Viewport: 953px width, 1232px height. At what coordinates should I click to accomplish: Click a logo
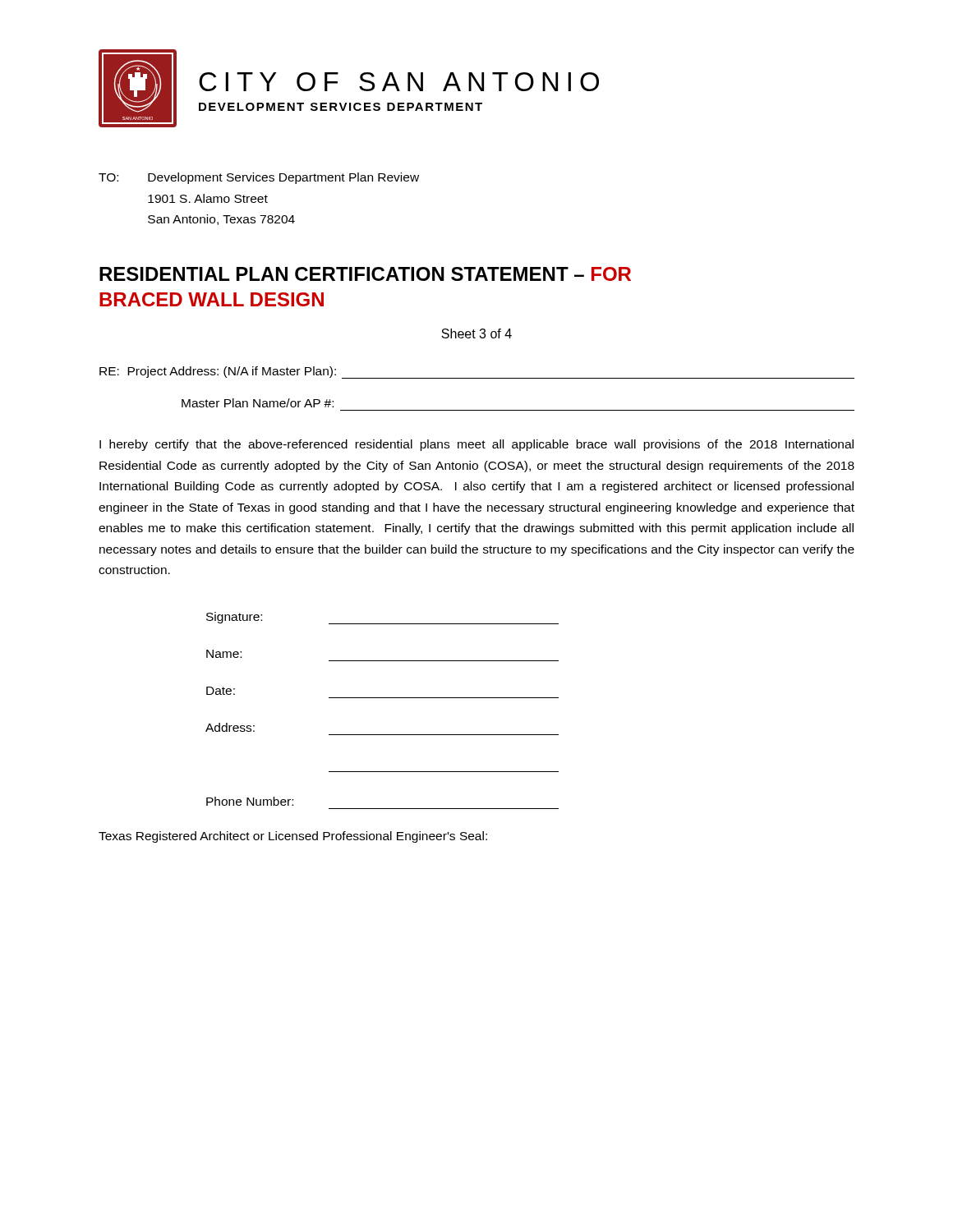(138, 90)
